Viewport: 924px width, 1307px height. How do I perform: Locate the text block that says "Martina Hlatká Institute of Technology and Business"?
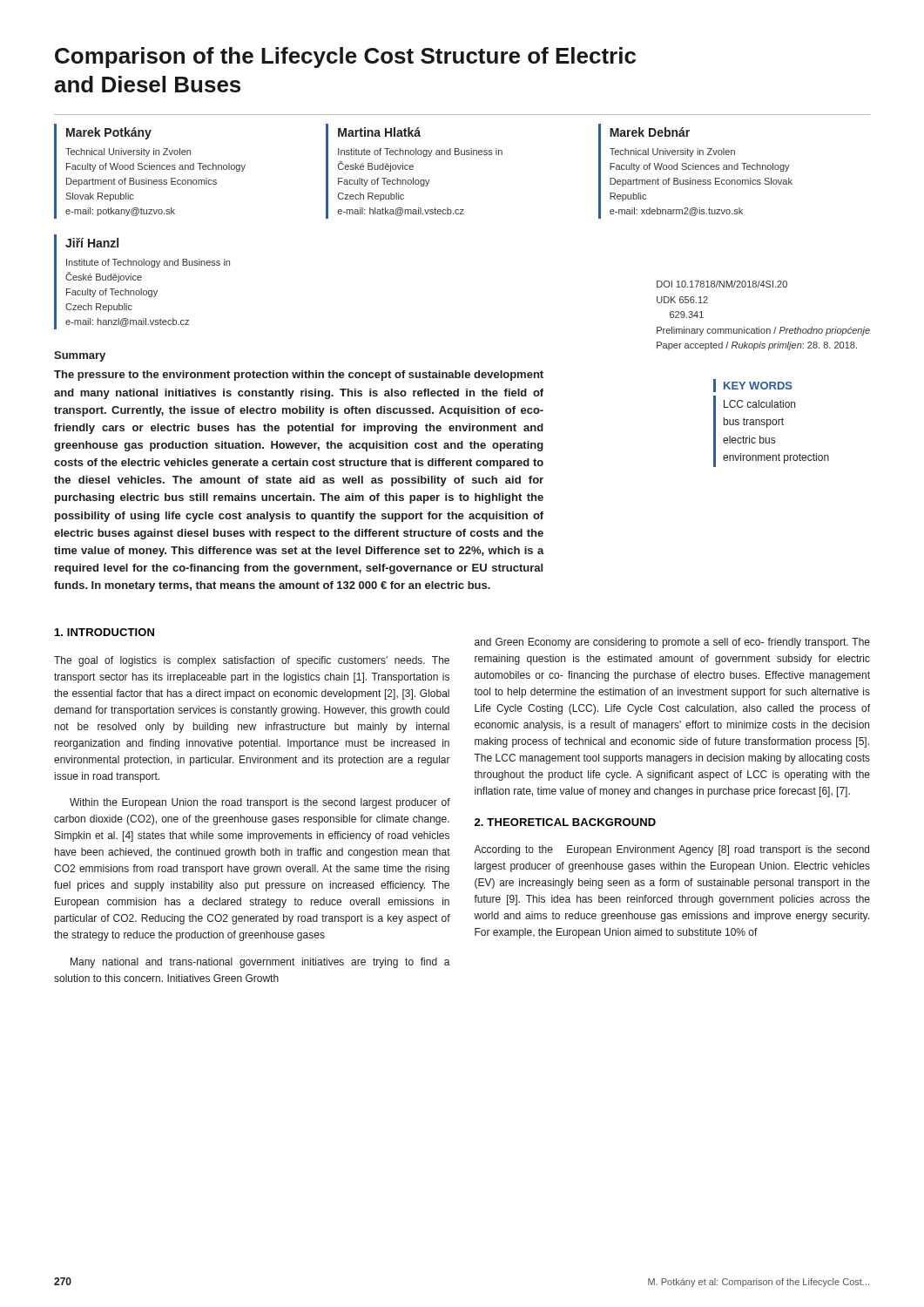[x=379, y=132]
